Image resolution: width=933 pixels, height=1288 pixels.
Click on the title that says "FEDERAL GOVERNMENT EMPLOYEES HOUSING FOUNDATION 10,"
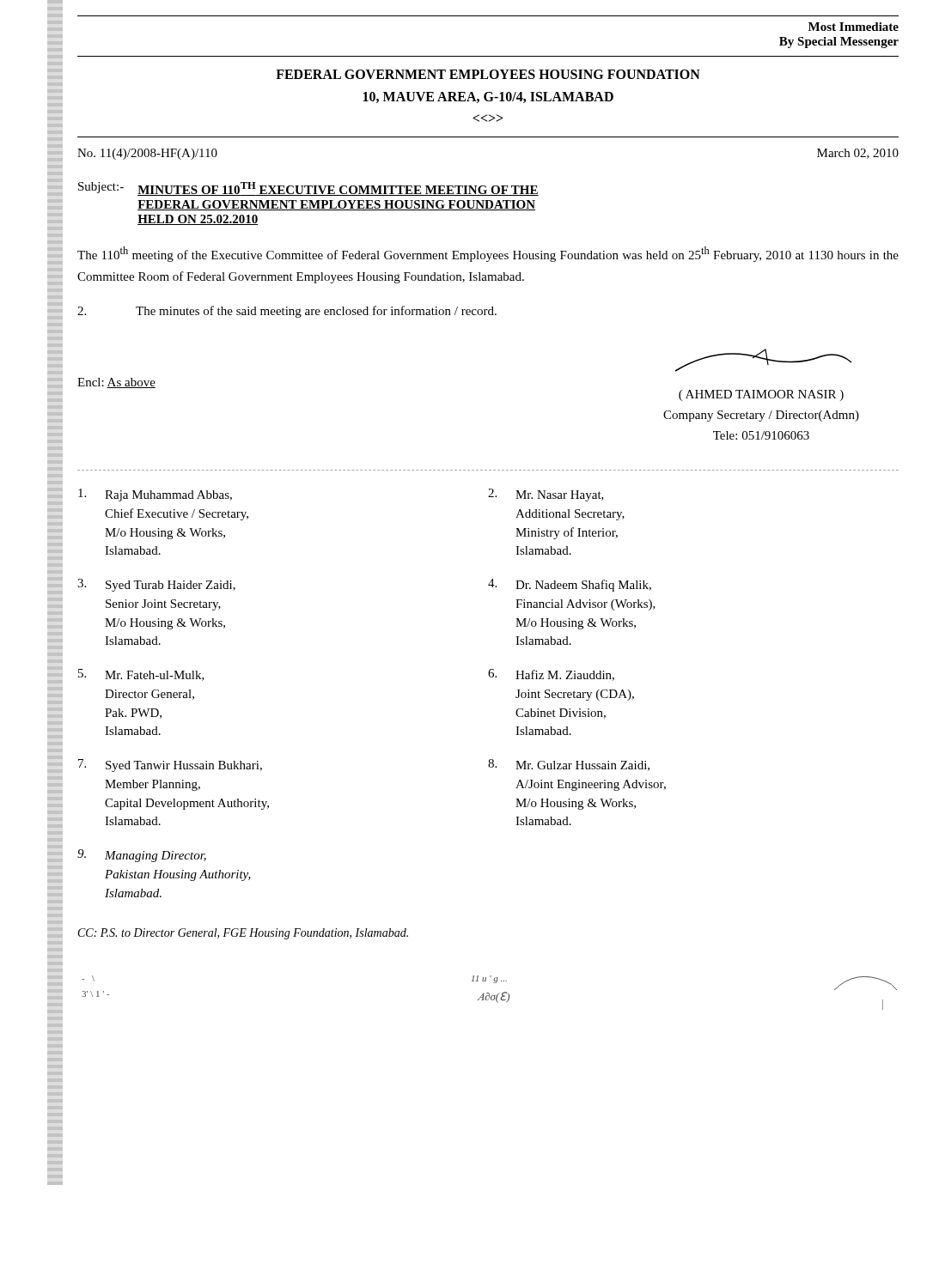click(x=488, y=96)
